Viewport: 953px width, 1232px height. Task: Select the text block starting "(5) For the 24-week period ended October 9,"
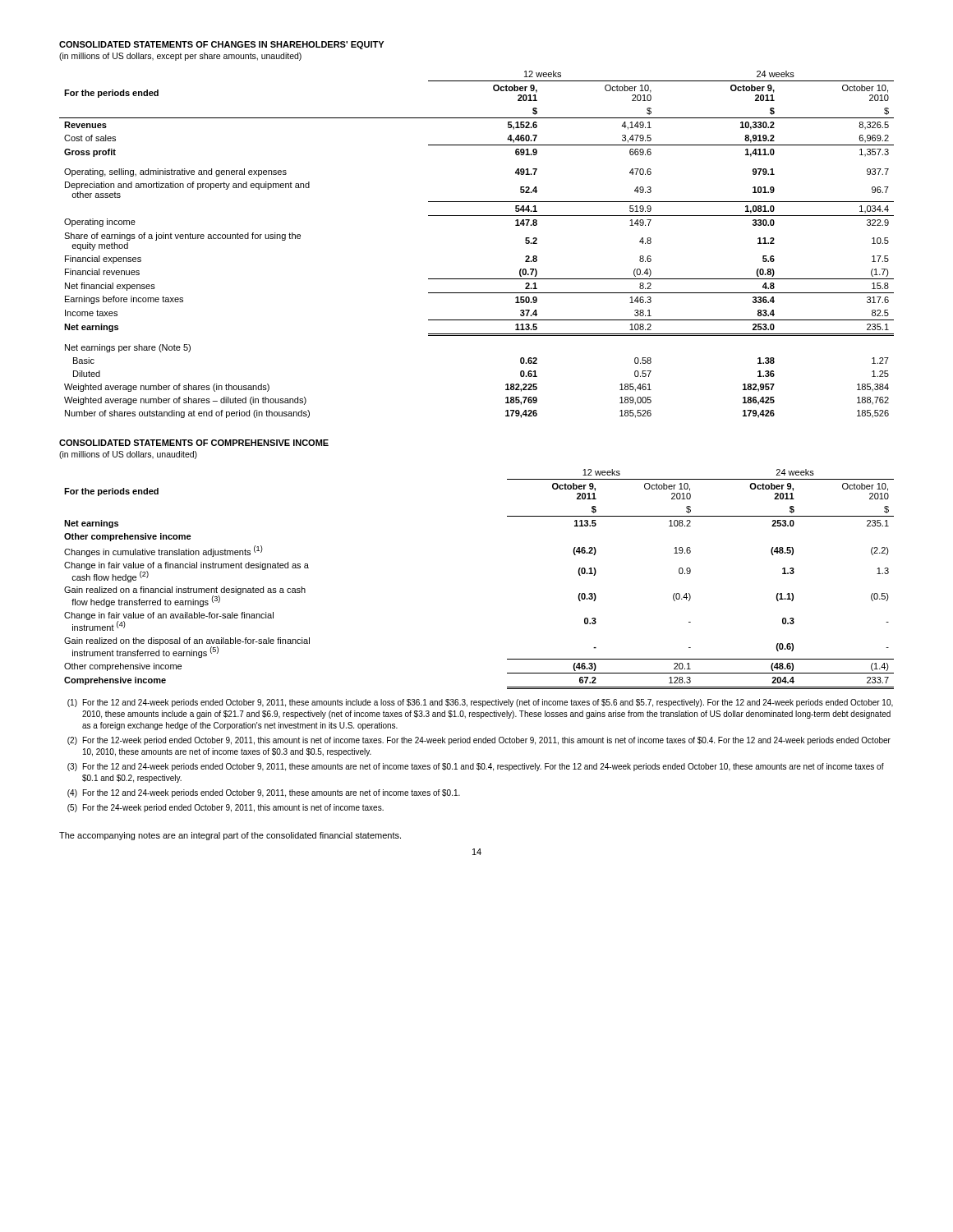[222, 808]
